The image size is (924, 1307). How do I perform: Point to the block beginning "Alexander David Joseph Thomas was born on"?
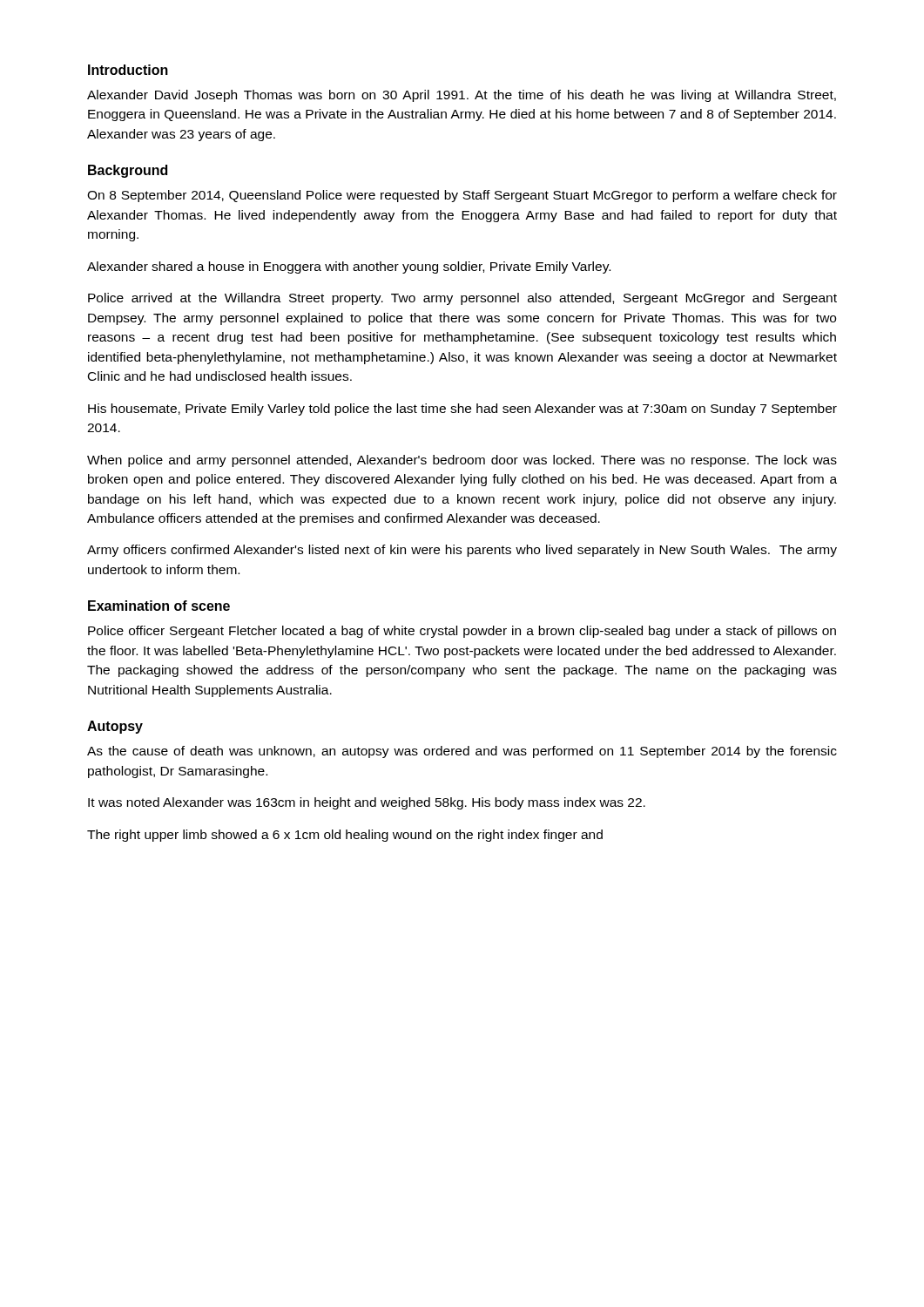462,114
